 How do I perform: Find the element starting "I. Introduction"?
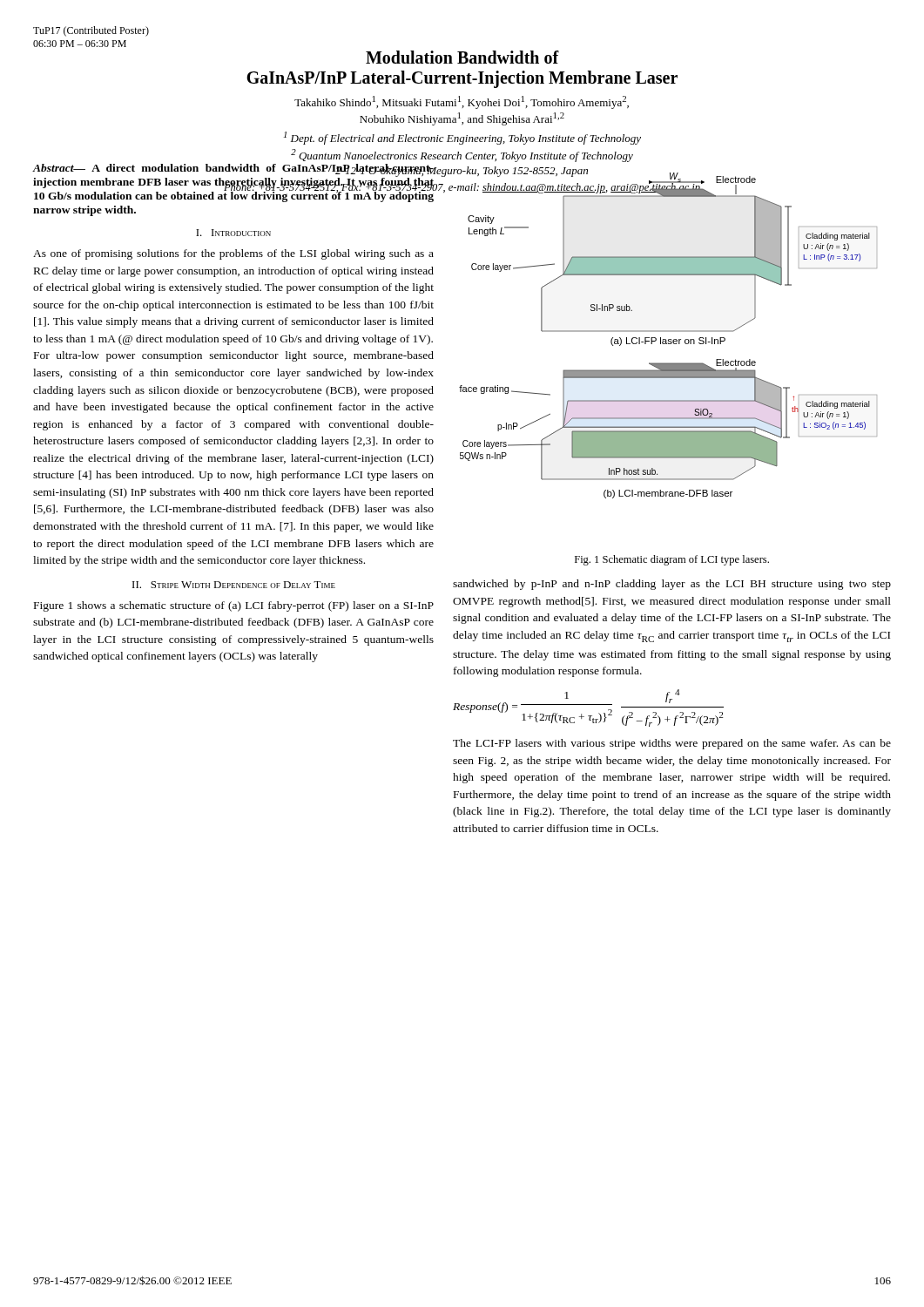click(x=233, y=232)
